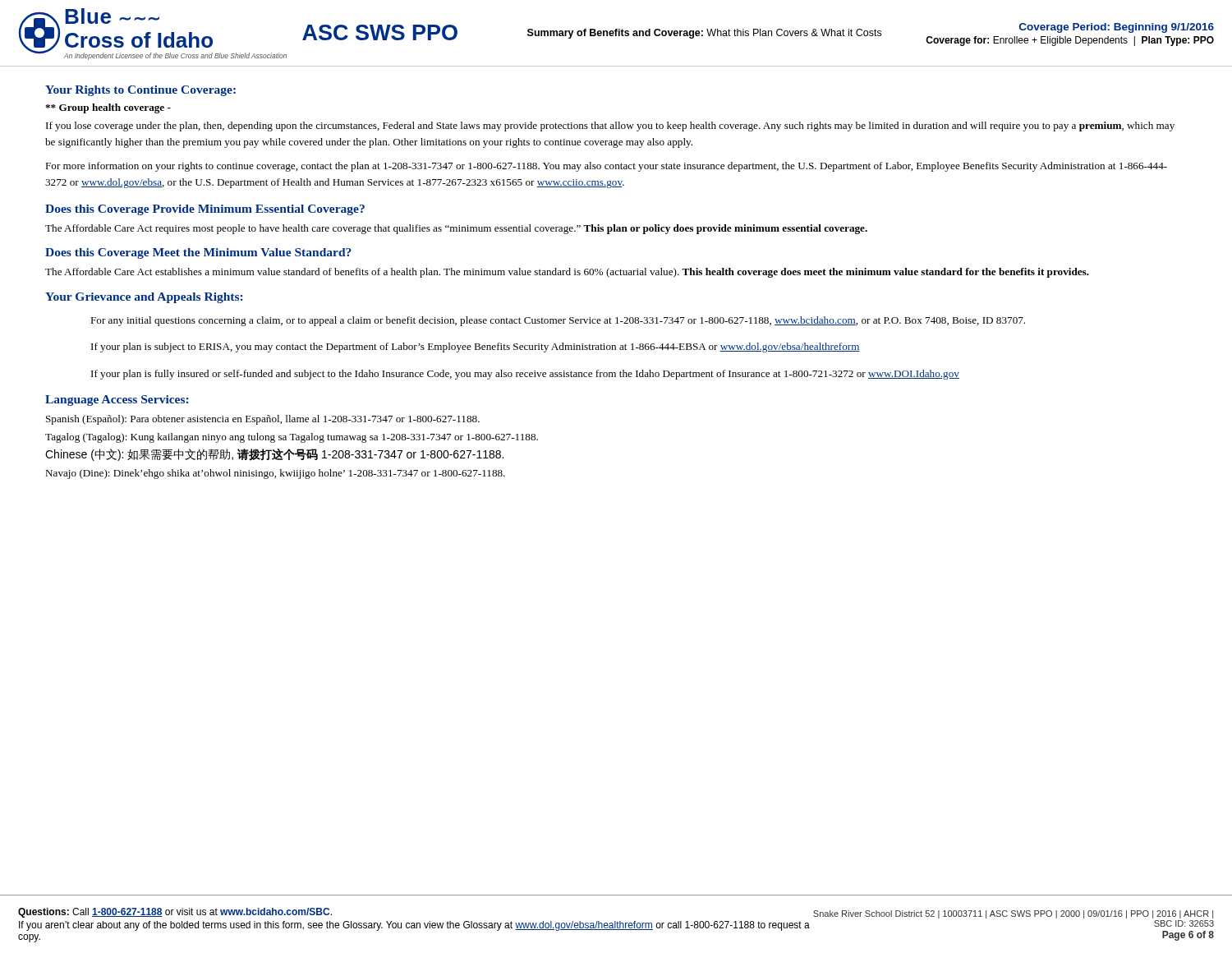Viewport: 1232px width, 953px height.
Task: Locate the text "Language Access Services:"
Action: tap(117, 399)
